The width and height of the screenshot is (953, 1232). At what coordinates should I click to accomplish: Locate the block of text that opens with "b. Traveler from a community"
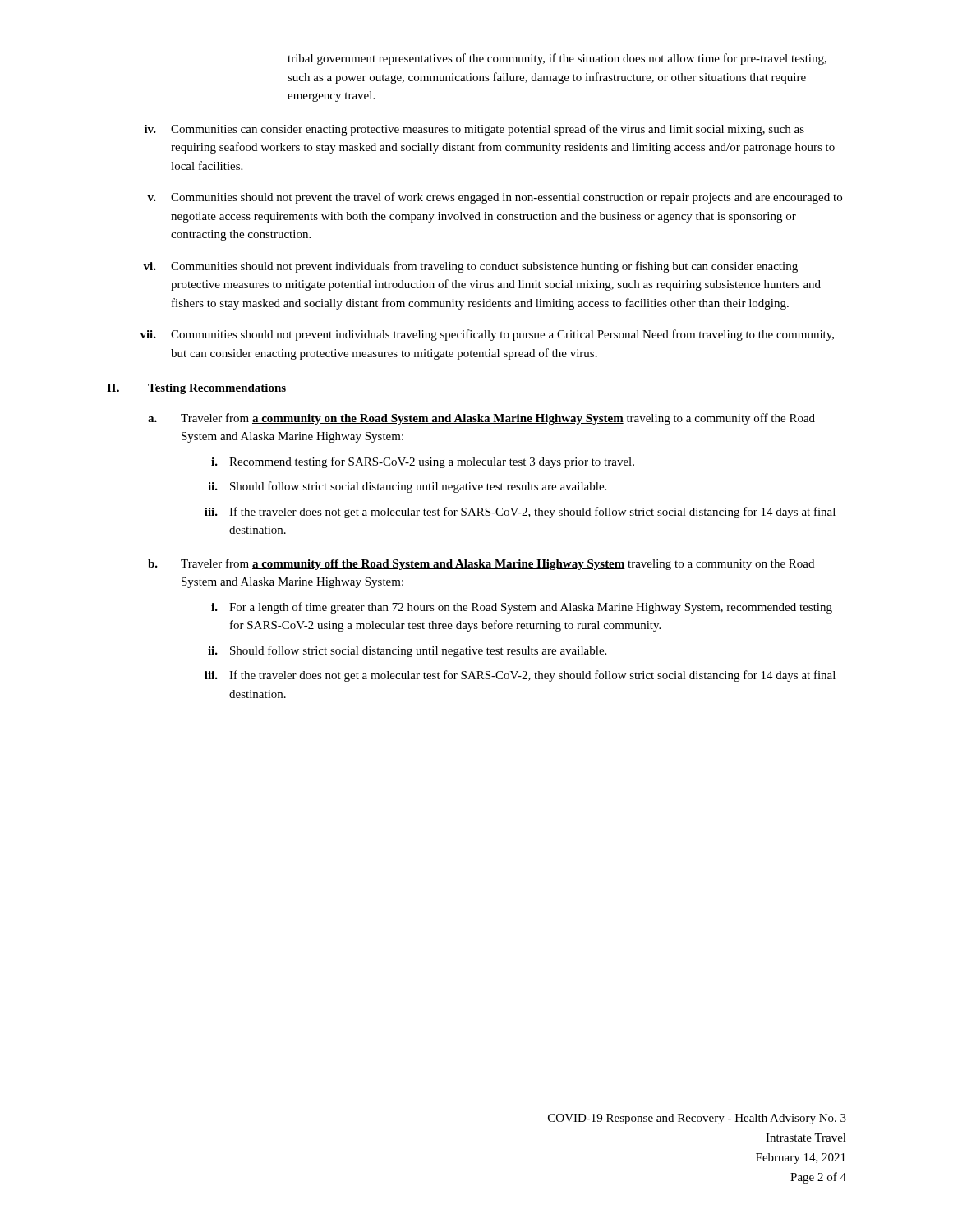click(497, 632)
